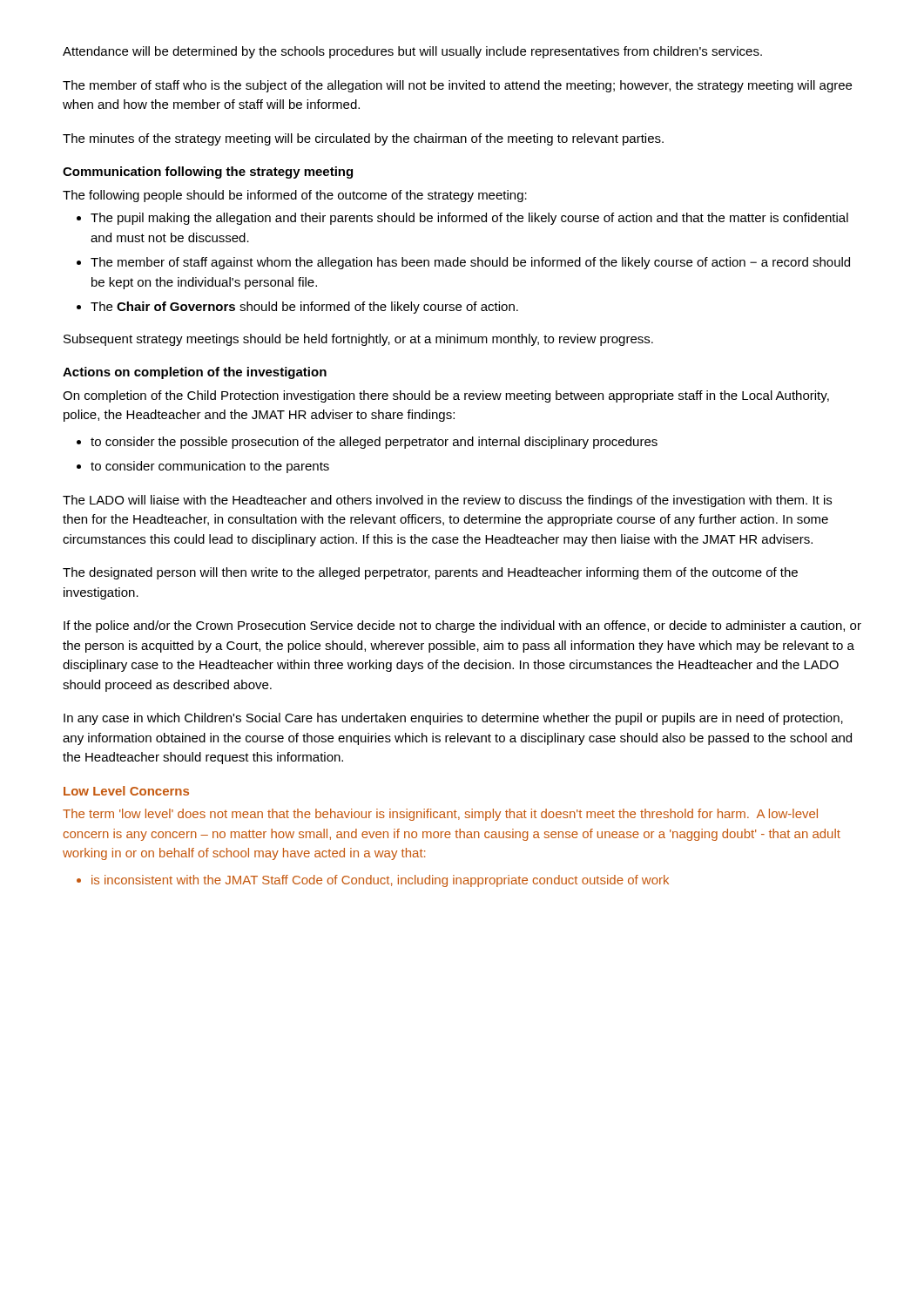This screenshot has height=1307, width=924.
Task: Locate the text block with the text "The designated person"
Action: point(462,583)
